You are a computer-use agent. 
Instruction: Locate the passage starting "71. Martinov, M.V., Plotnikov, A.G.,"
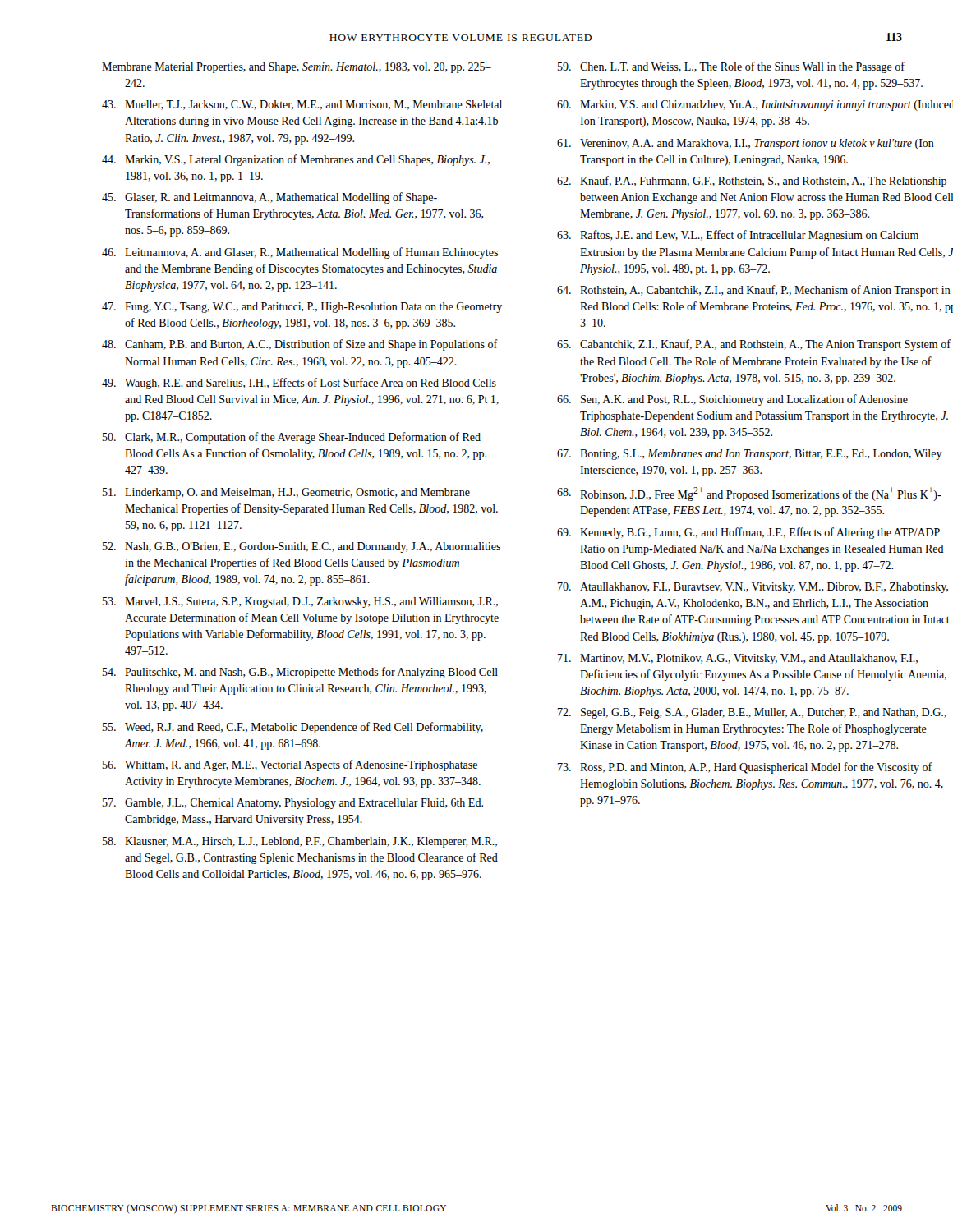click(x=755, y=675)
